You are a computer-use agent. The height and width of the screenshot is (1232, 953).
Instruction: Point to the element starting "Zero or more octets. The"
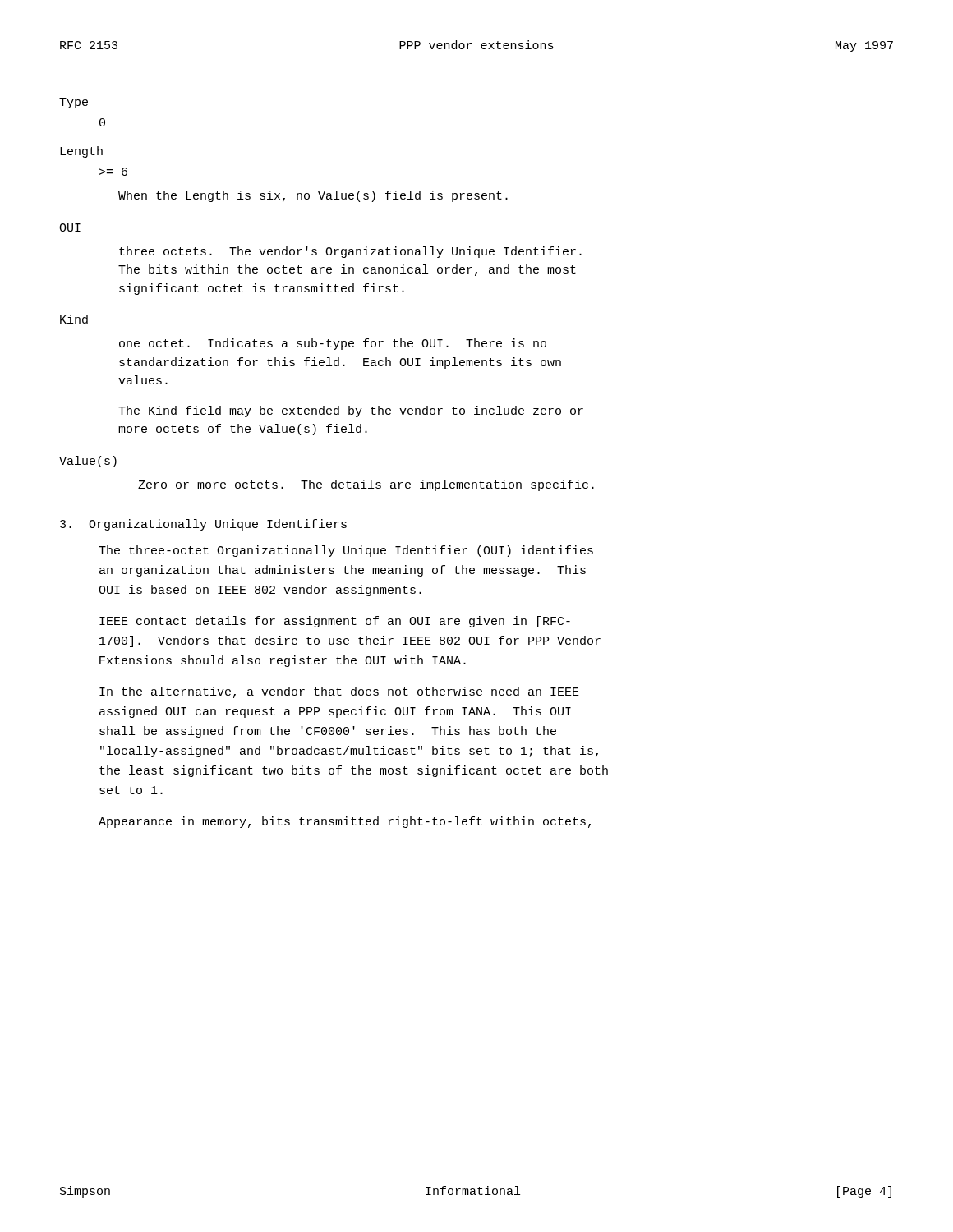click(367, 485)
